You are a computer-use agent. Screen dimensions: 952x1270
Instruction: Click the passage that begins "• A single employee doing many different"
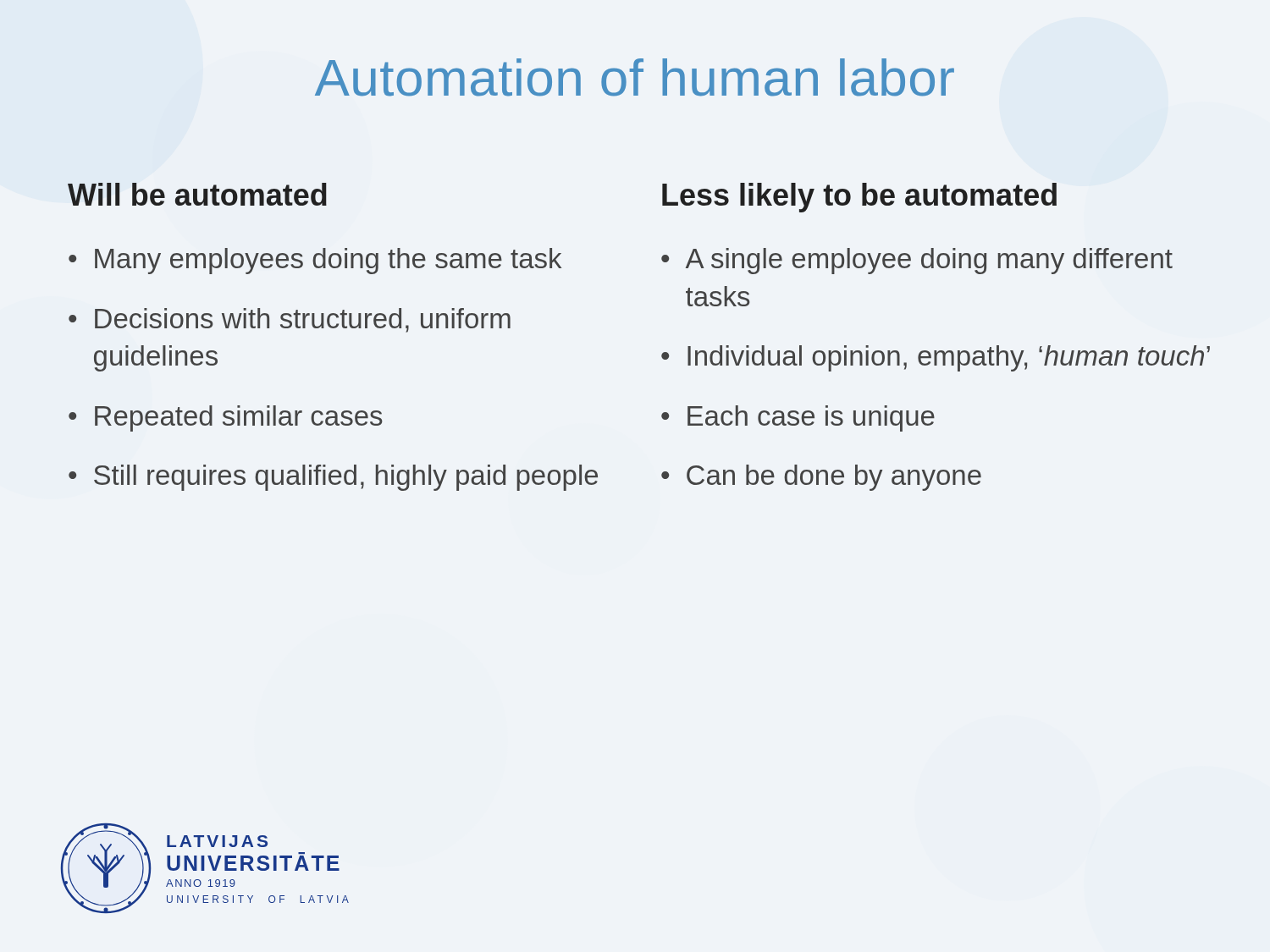(x=948, y=278)
